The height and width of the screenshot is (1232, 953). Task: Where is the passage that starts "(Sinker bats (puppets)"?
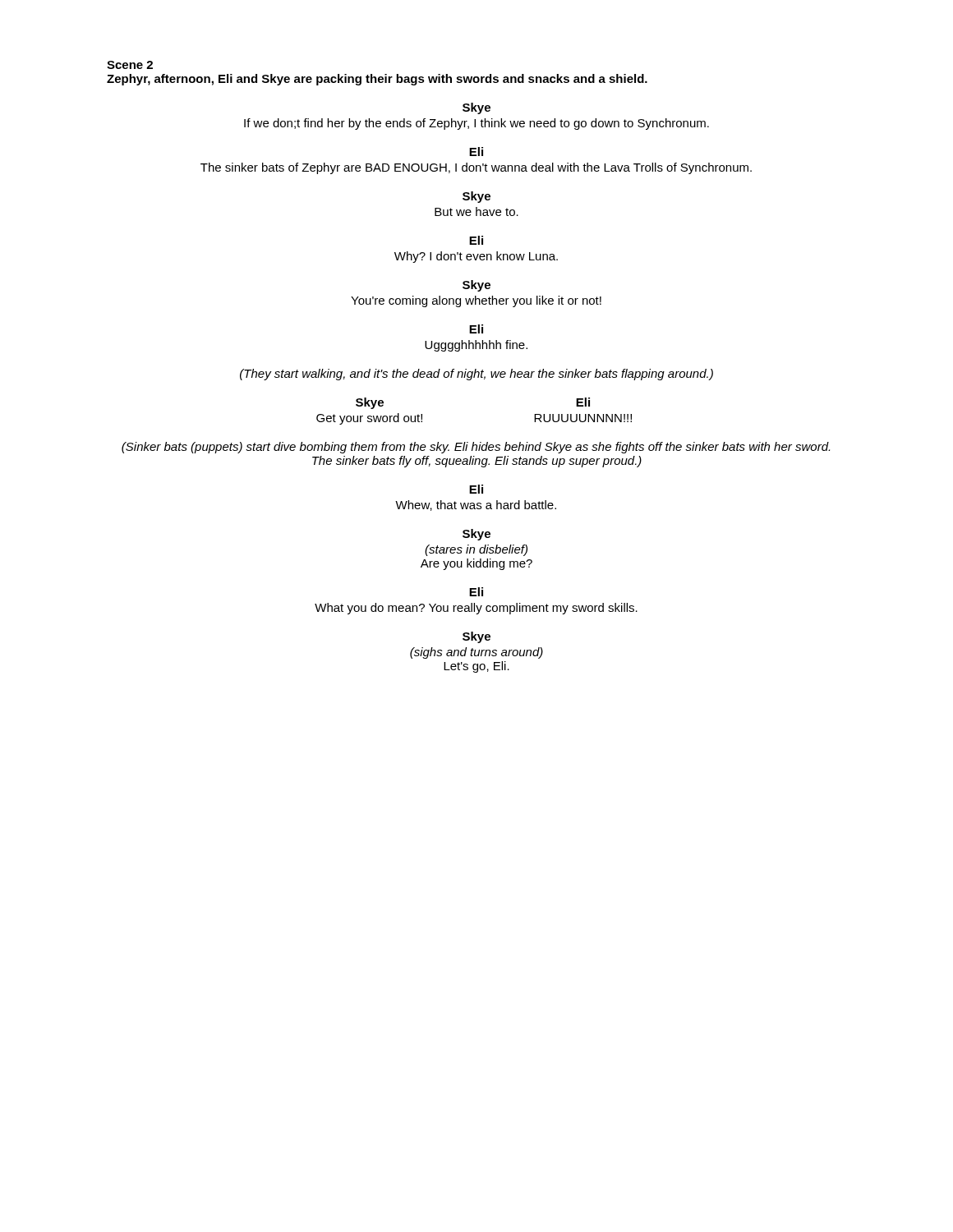pyautogui.click(x=476, y=453)
